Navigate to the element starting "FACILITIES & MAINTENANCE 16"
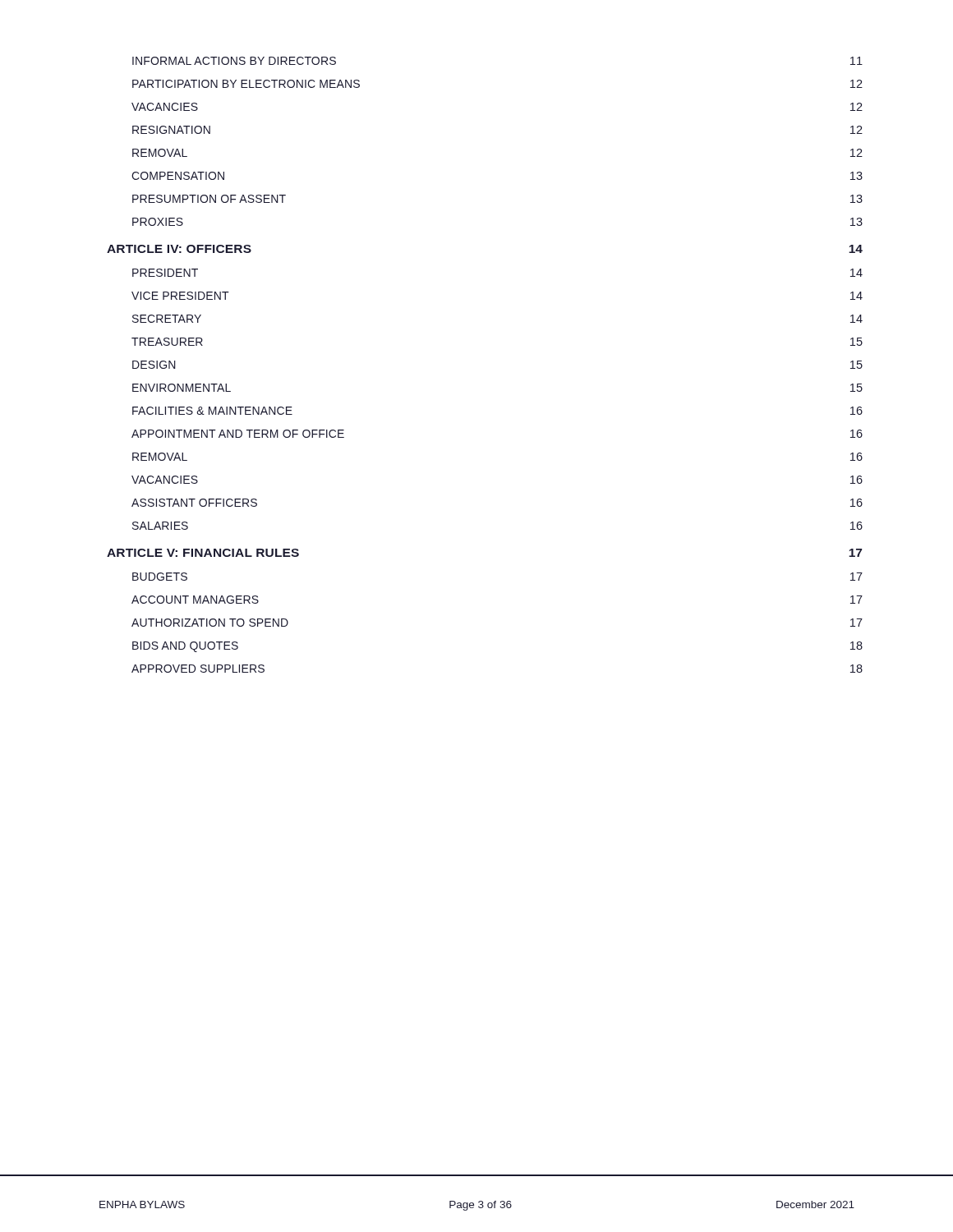The image size is (953, 1232). [213, 411]
